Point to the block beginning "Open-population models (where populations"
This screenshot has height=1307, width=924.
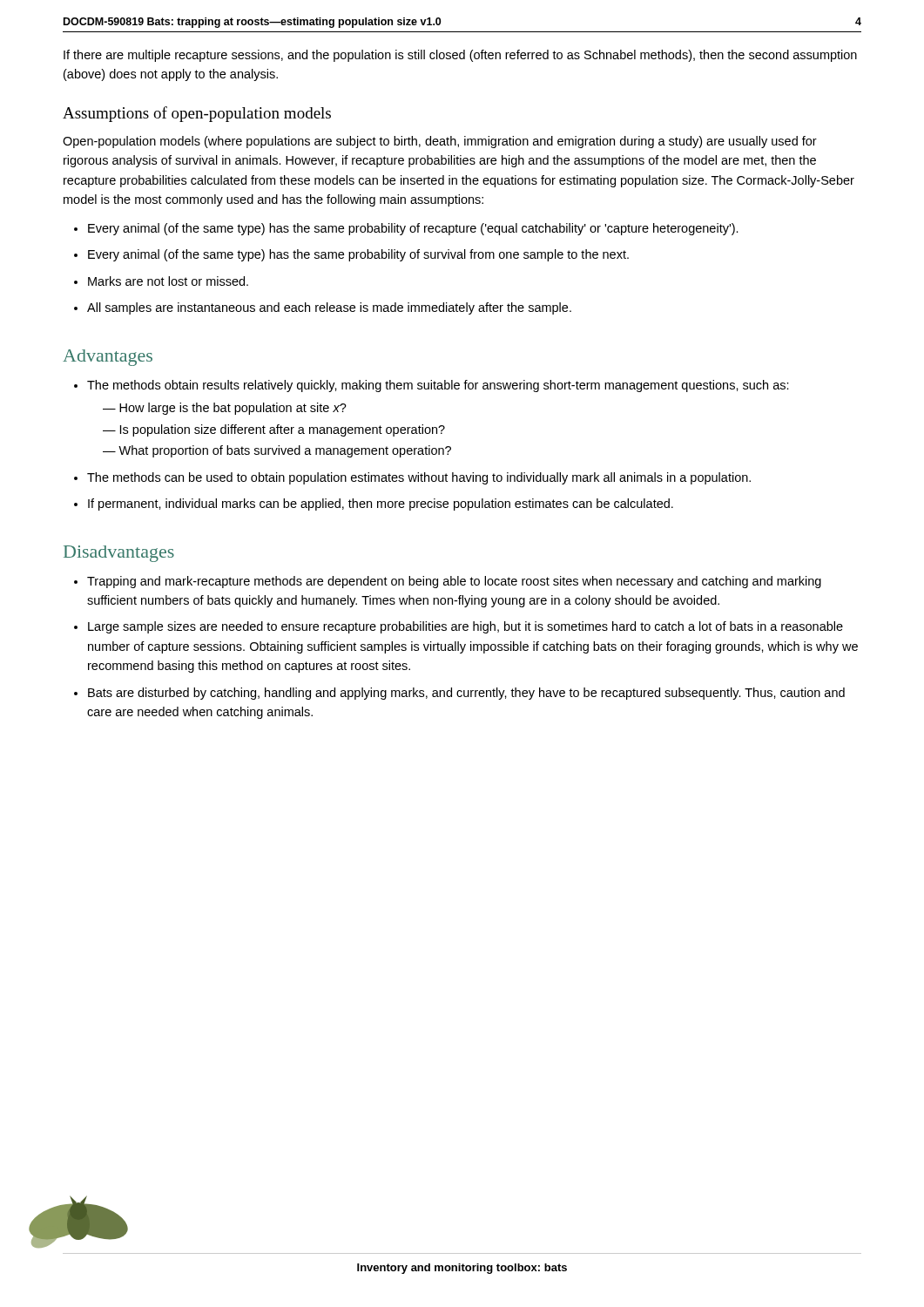458,170
